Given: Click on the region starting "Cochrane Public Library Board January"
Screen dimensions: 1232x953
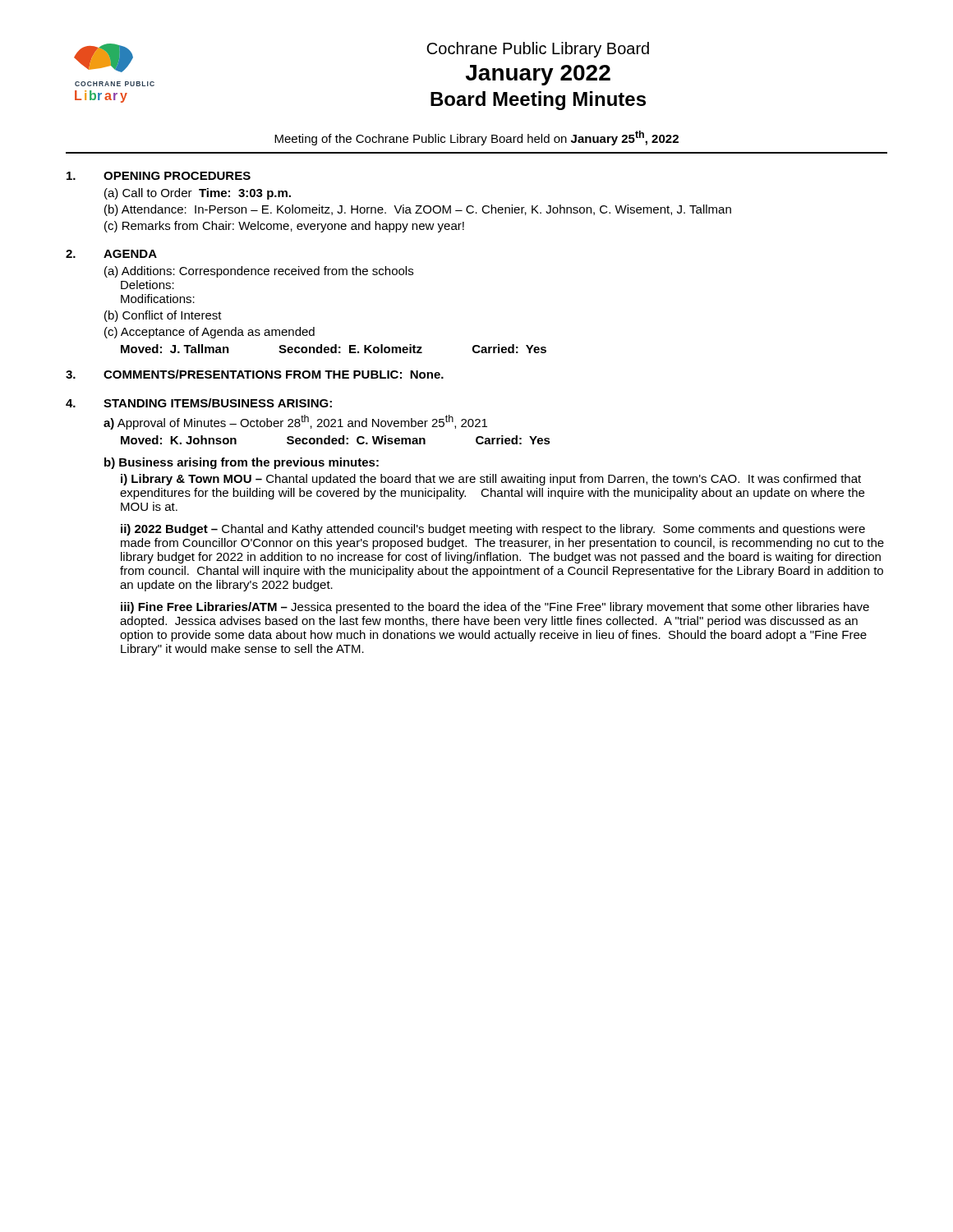Looking at the screenshot, I should [538, 75].
